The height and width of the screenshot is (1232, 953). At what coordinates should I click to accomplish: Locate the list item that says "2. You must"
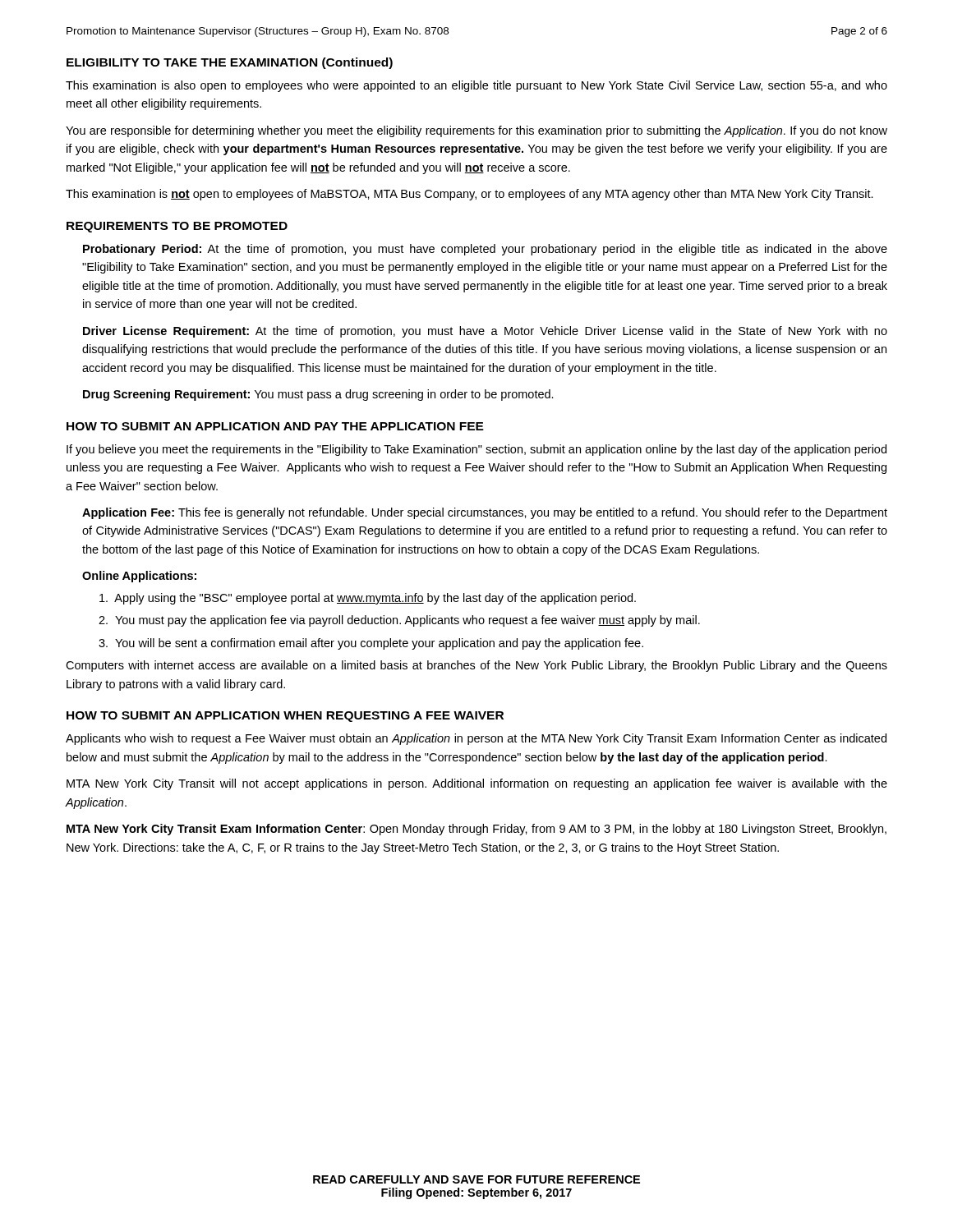(400, 620)
